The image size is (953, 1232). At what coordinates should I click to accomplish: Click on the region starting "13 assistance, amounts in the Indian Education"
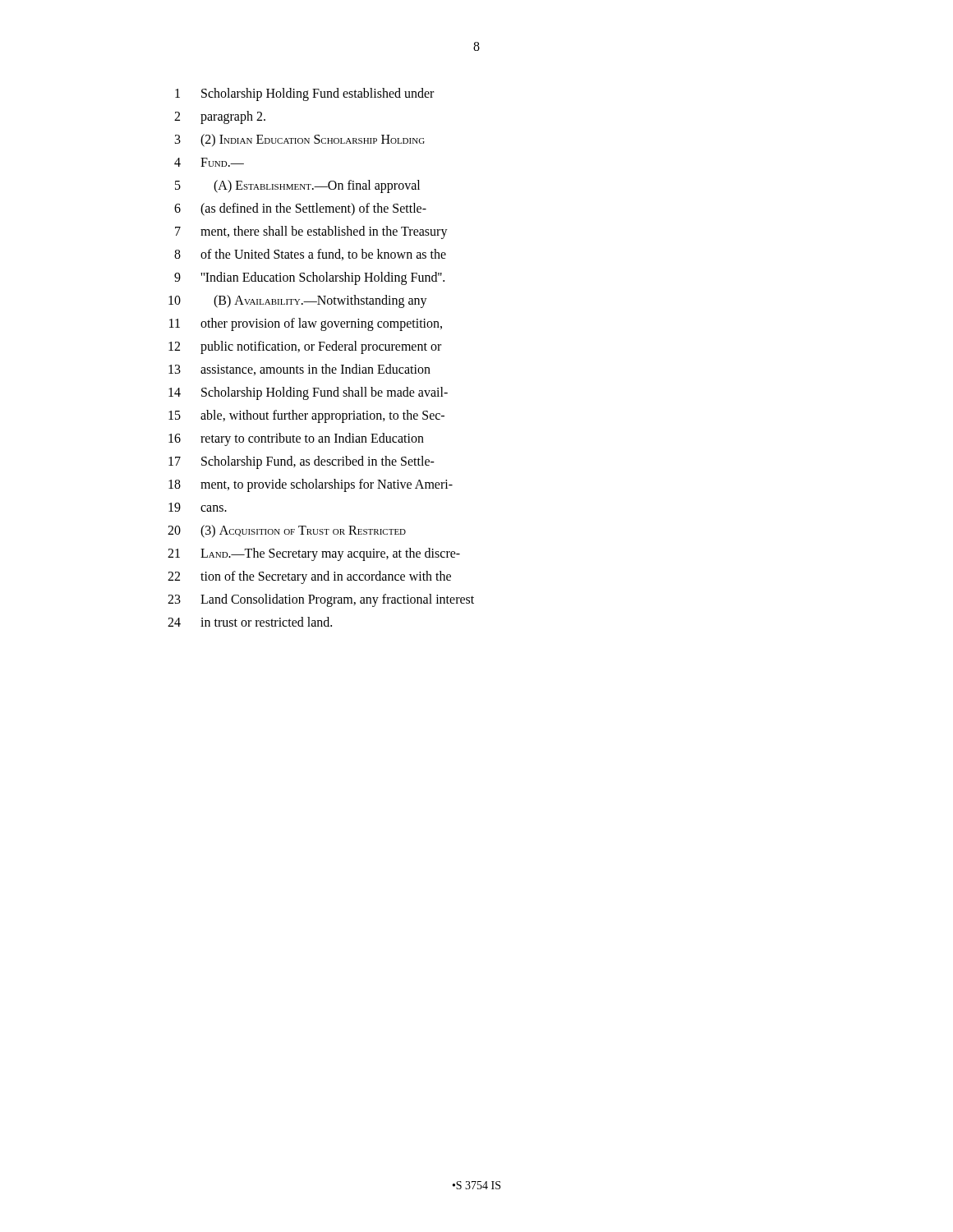[x=299, y=370]
